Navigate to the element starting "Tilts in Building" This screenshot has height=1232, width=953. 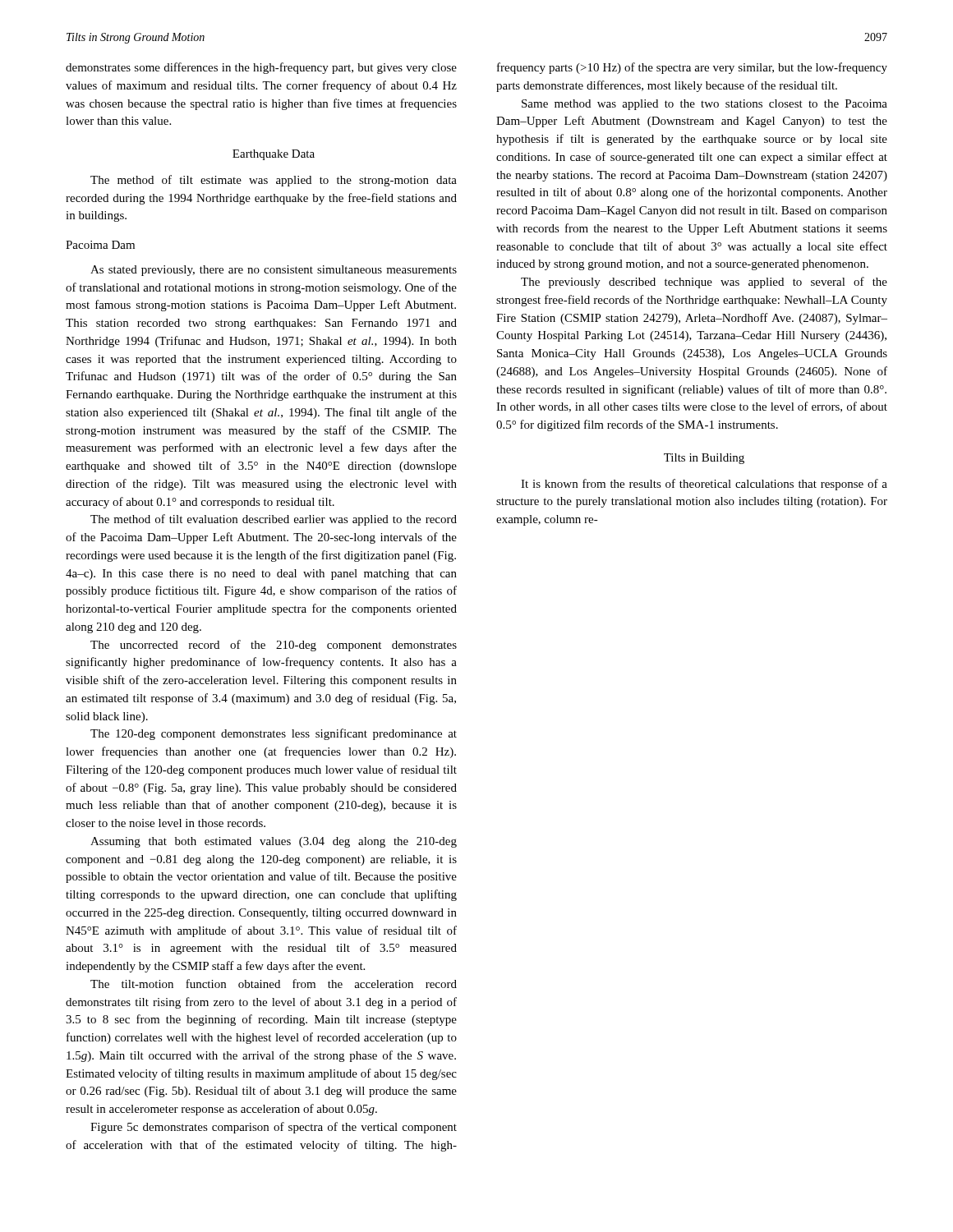(x=692, y=458)
